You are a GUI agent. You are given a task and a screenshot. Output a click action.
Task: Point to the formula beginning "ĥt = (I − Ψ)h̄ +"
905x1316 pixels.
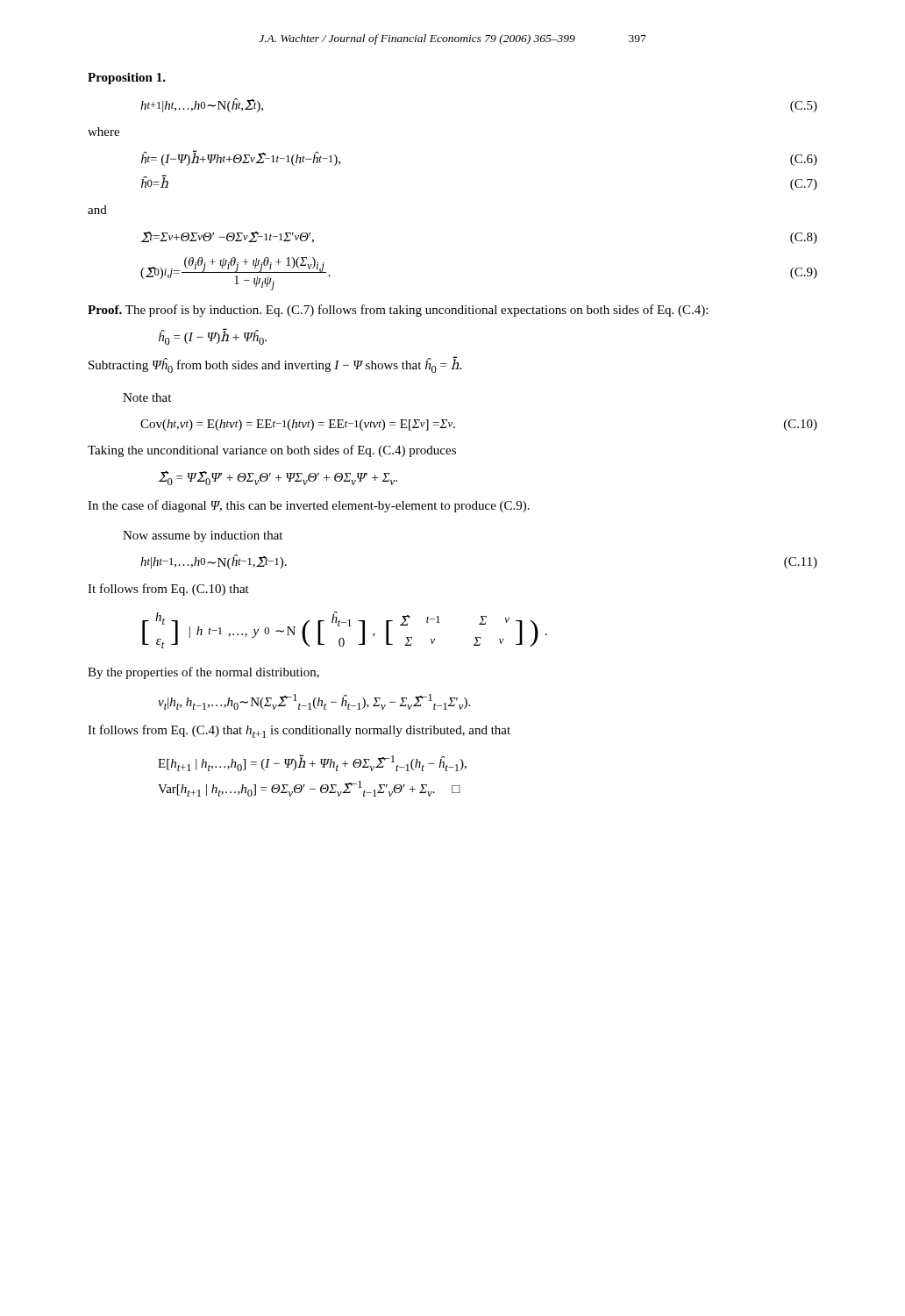[245, 157]
